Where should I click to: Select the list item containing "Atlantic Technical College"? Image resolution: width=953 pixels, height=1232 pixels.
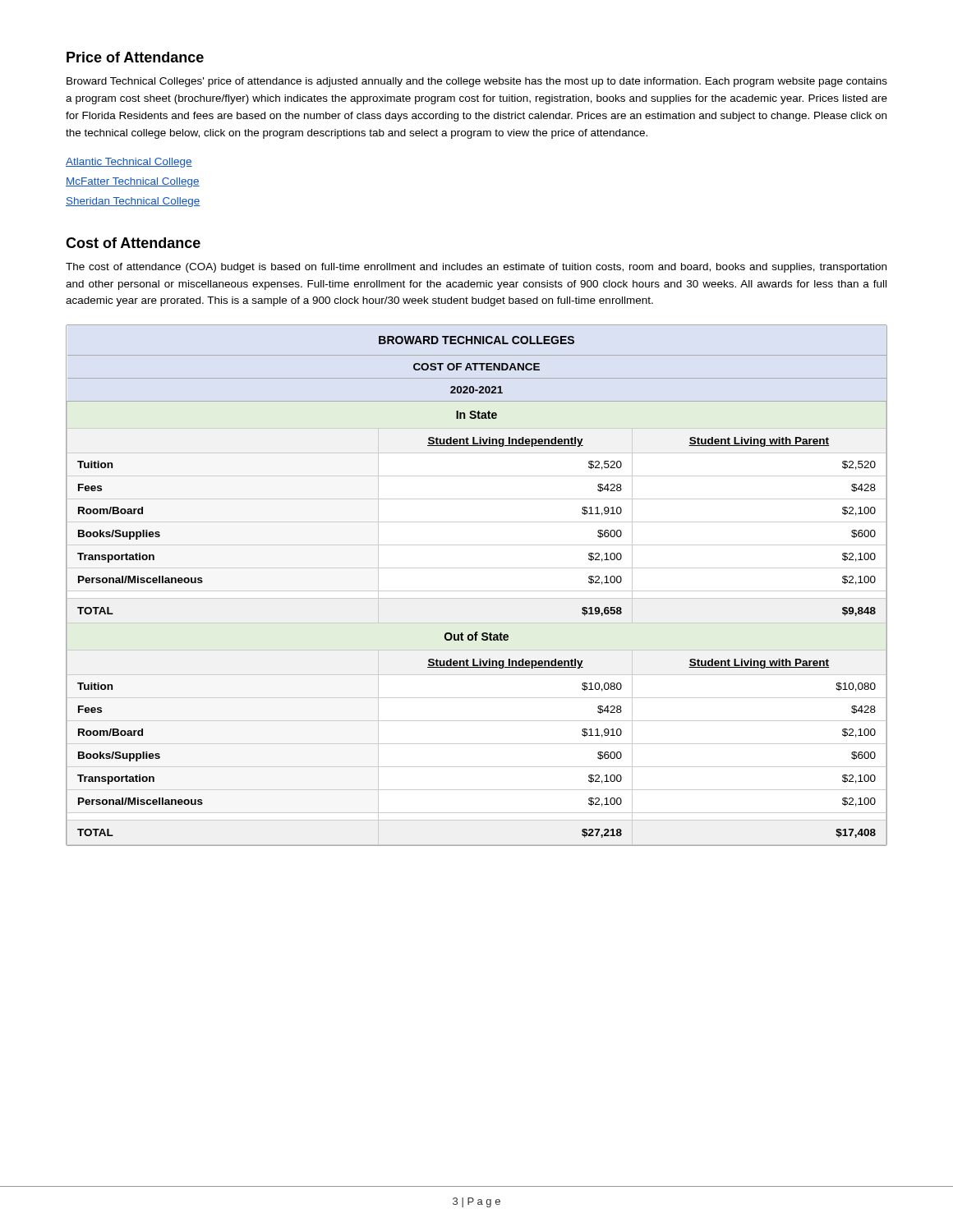tap(129, 163)
